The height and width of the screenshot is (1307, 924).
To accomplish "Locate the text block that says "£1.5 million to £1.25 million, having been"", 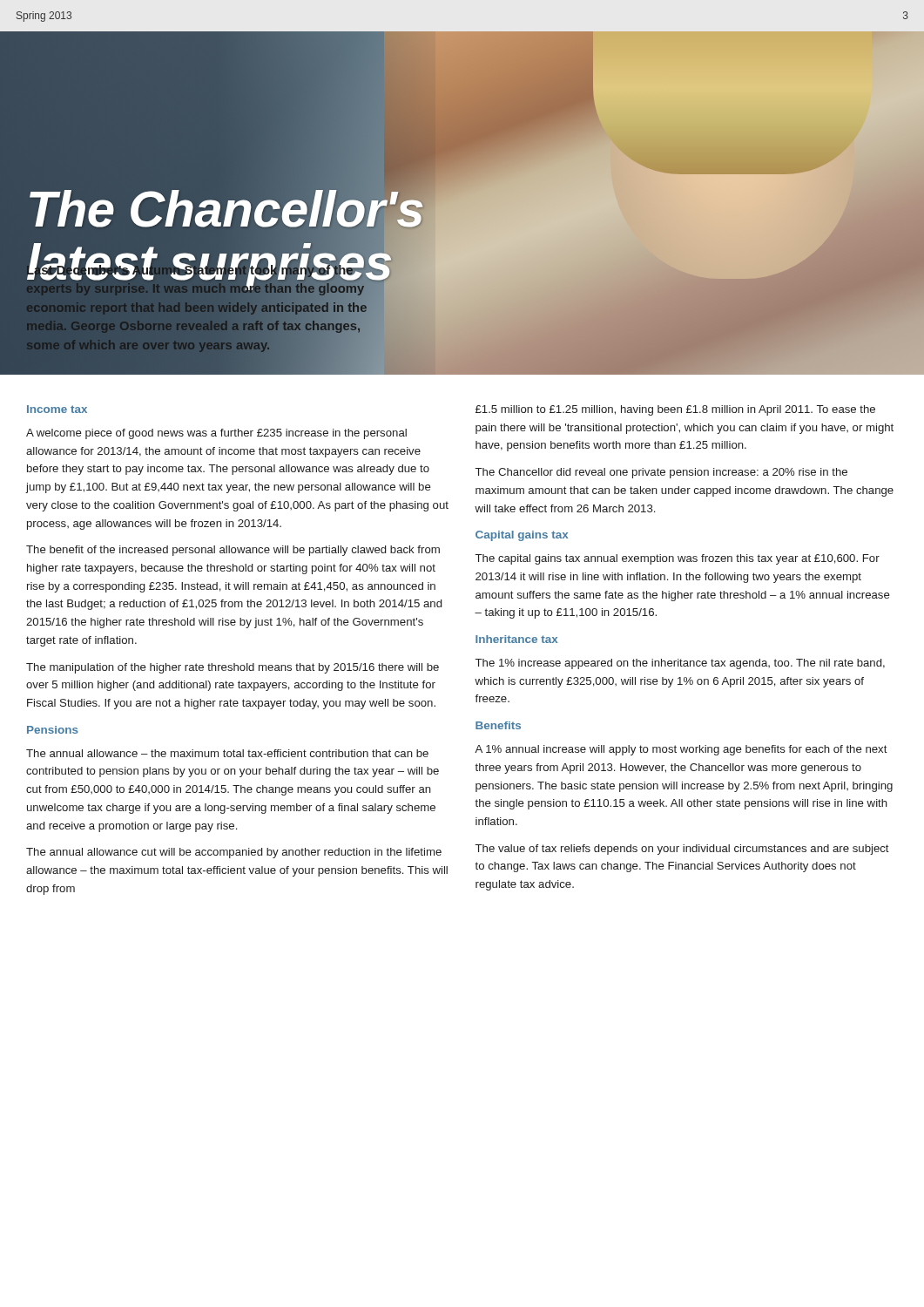I will (686, 428).
